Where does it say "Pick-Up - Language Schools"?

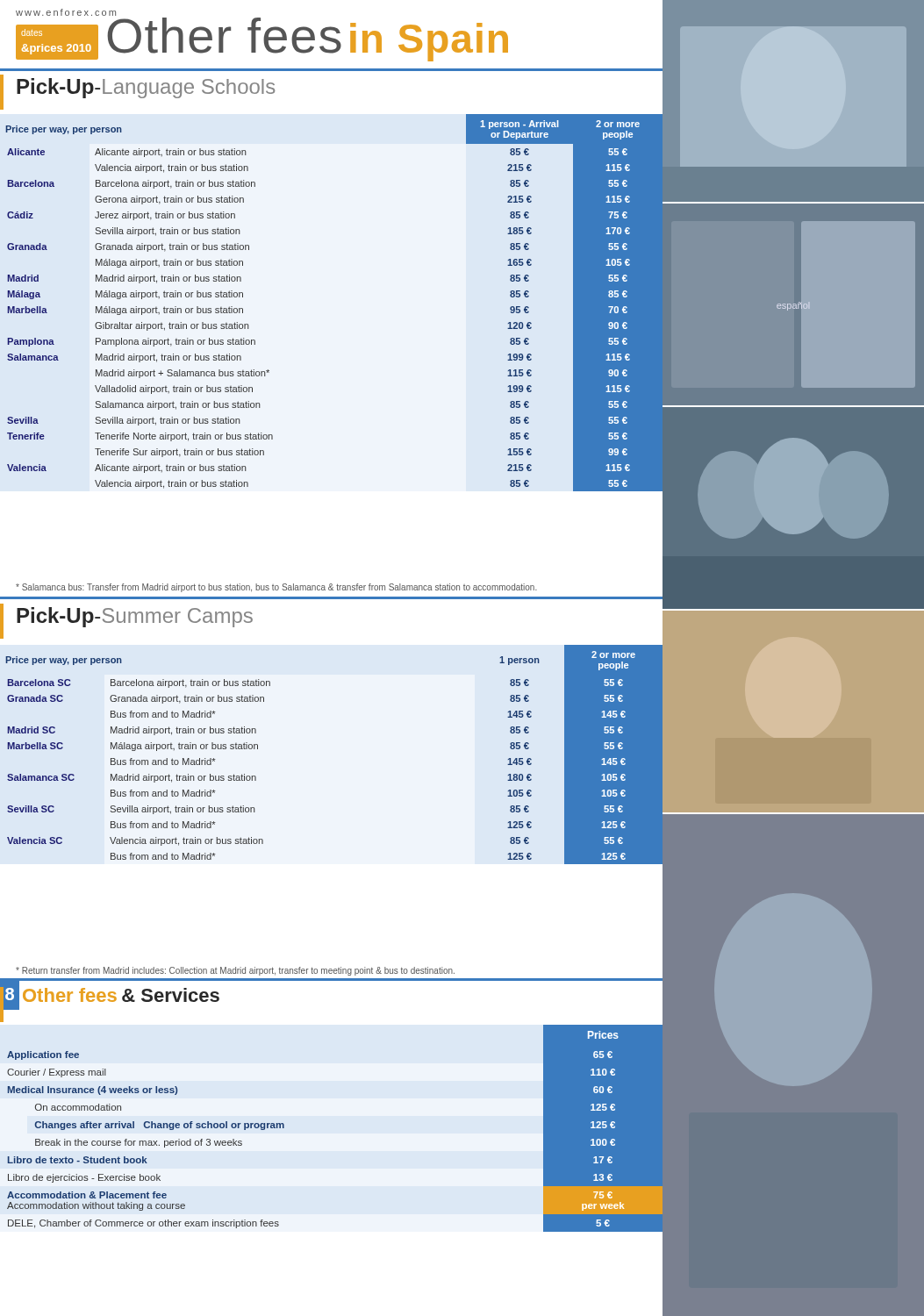[146, 87]
